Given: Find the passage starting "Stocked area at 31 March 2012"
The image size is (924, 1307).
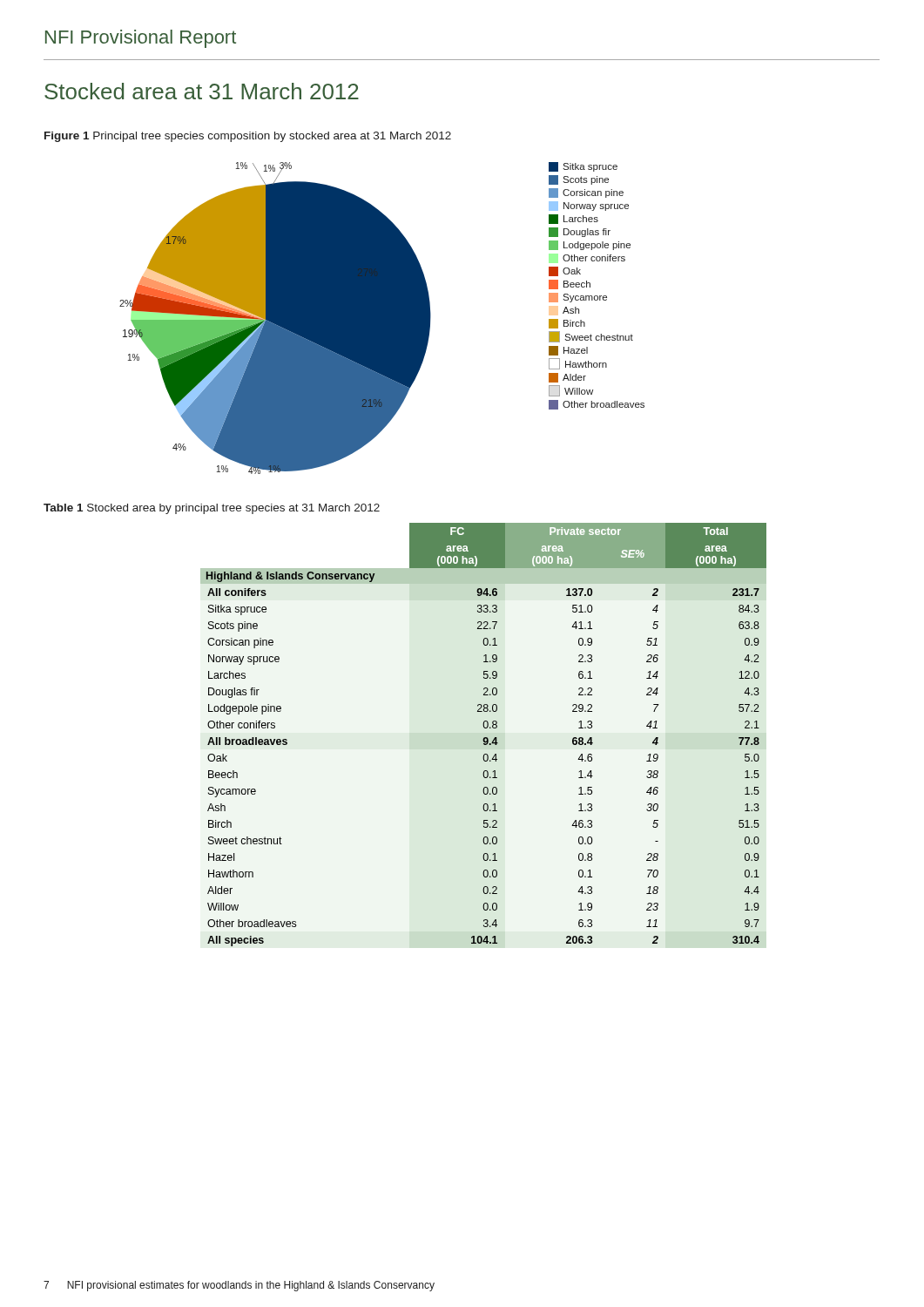Looking at the screenshot, I should click(x=201, y=91).
